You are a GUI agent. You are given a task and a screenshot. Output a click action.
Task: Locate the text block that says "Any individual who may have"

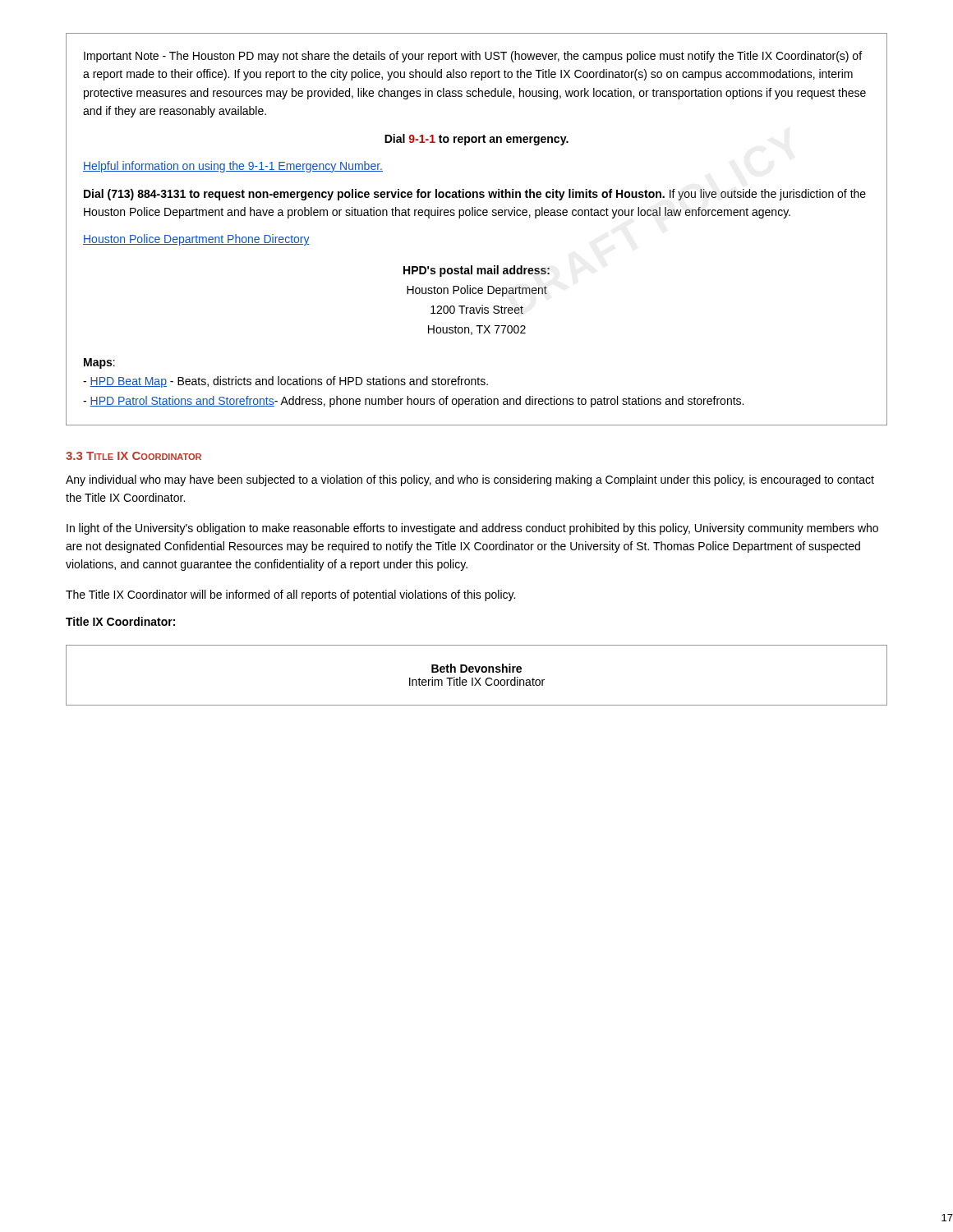[470, 489]
